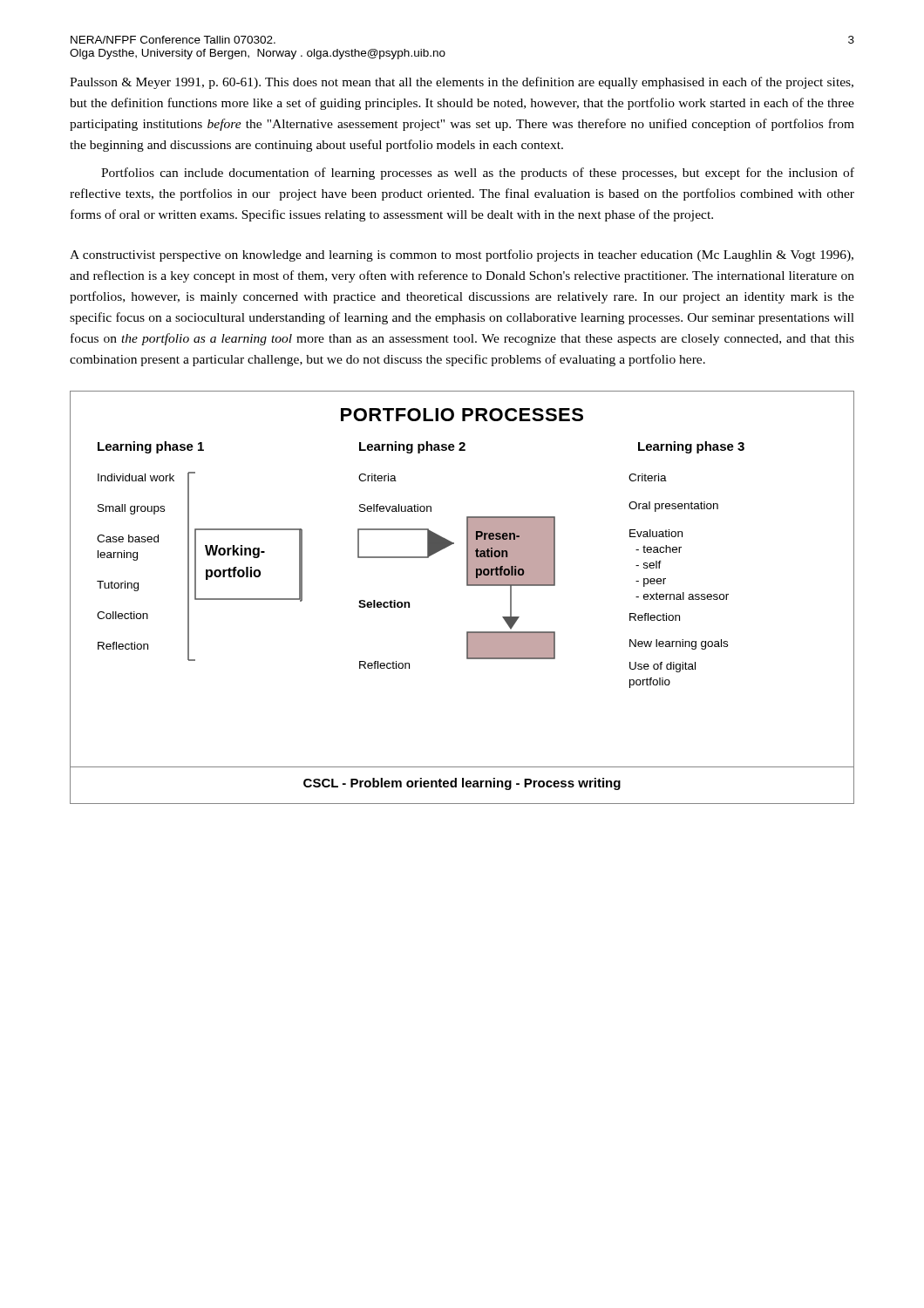Find the text starting "Portfolios can include"

click(462, 193)
